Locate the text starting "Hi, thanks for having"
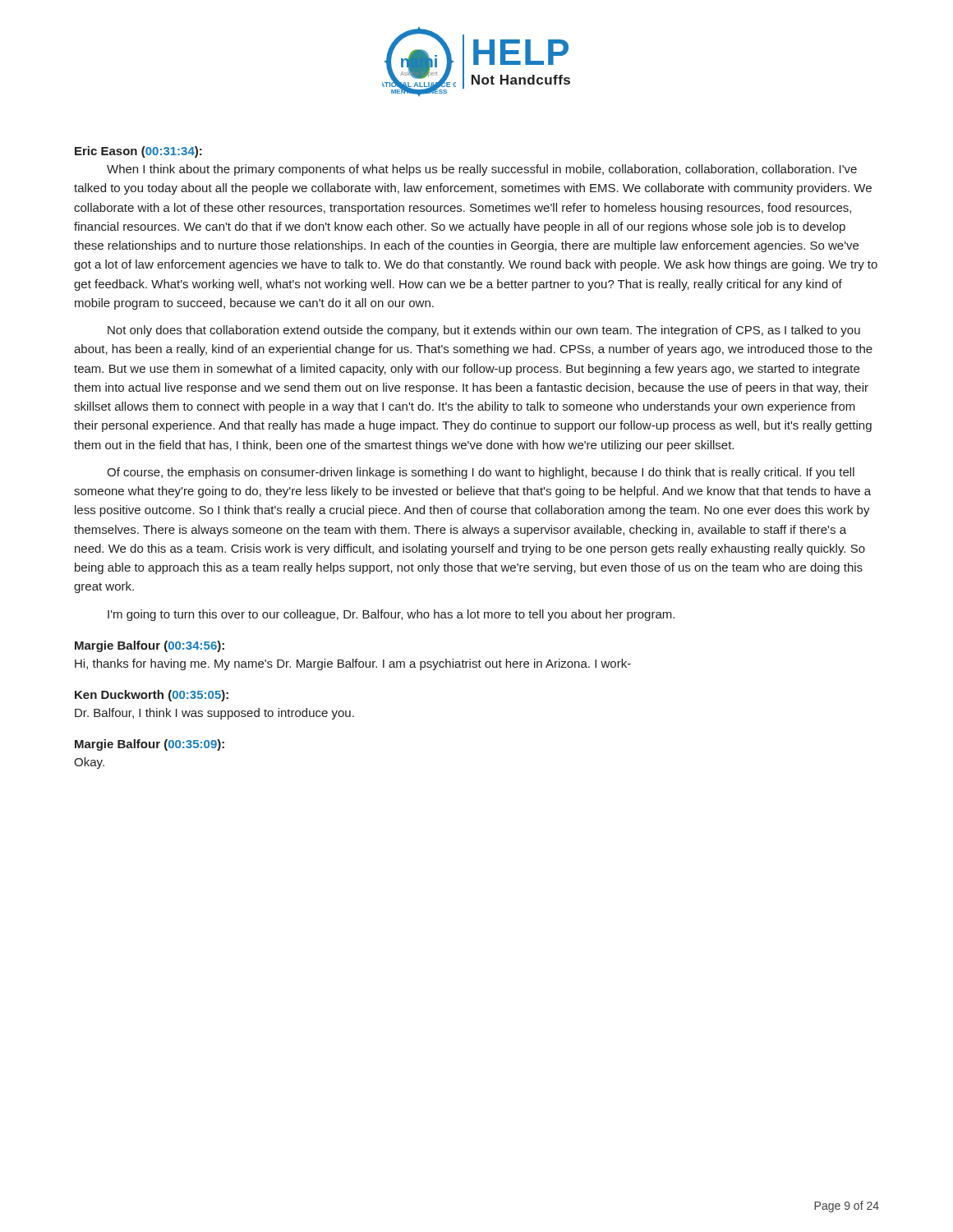Image resolution: width=953 pixels, height=1232 pixels. coord(353,663)
